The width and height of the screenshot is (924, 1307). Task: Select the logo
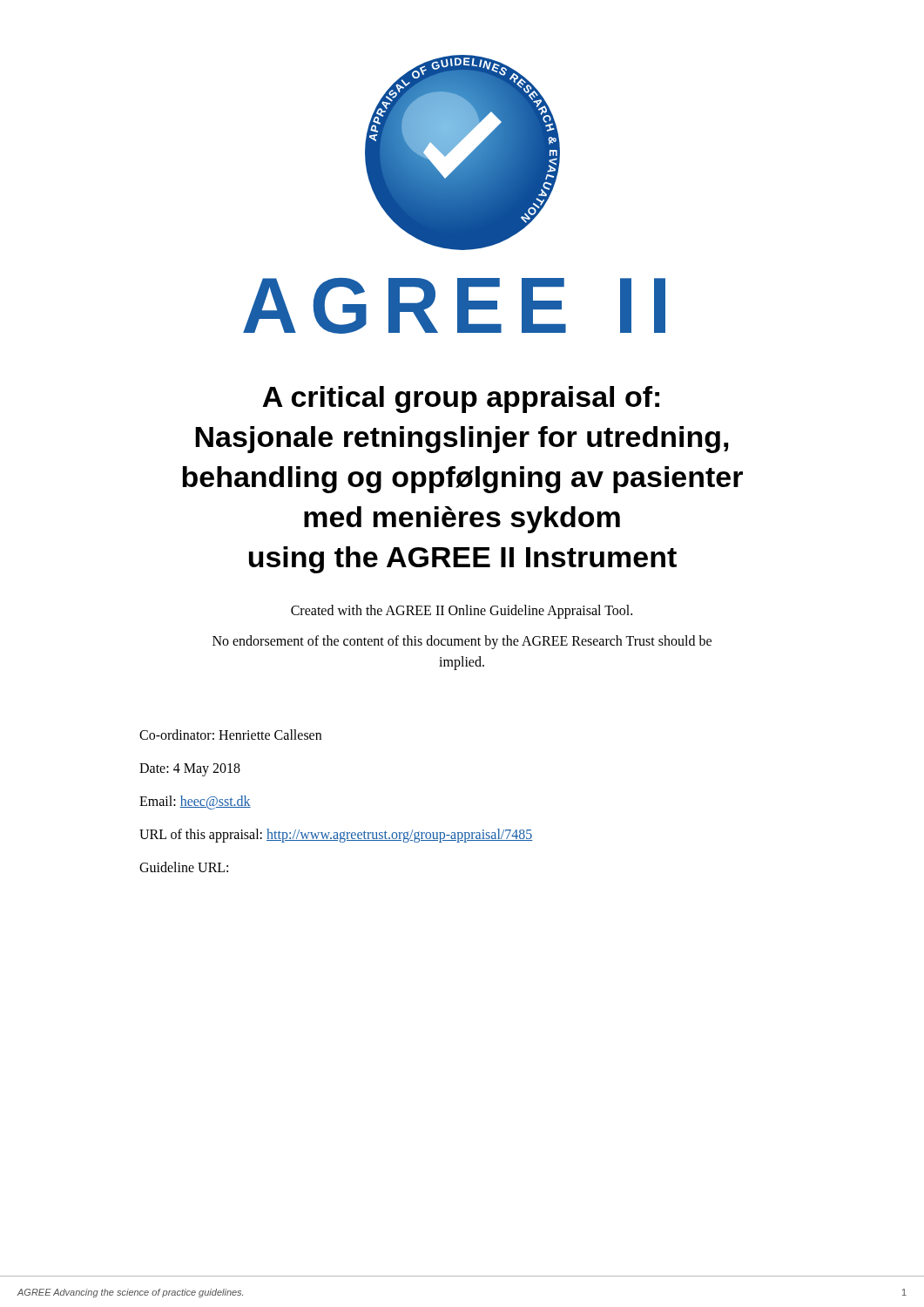pos(462,152)
